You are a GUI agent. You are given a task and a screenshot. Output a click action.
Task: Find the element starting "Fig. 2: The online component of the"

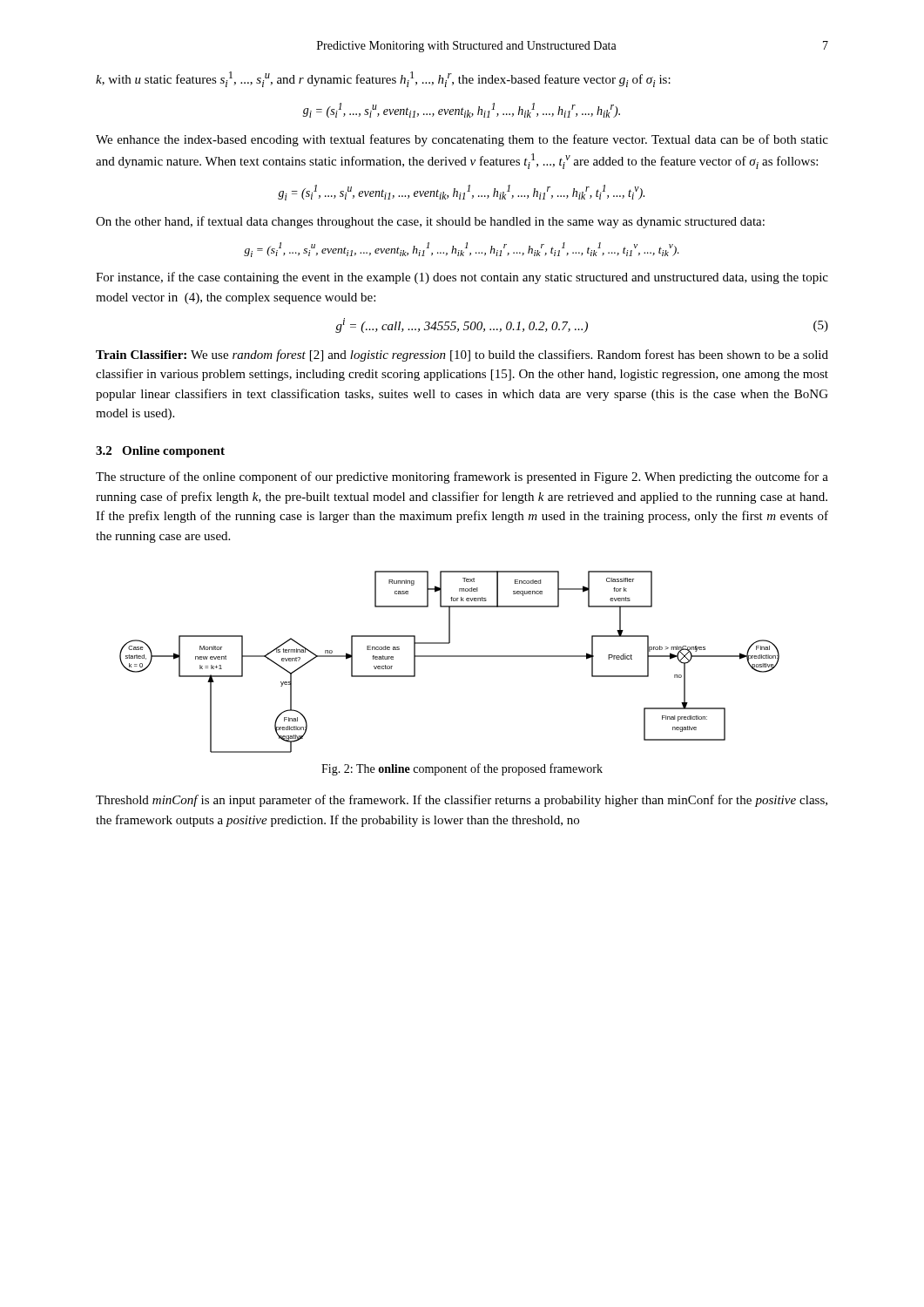pyautogui.click(x=462, y=769)
